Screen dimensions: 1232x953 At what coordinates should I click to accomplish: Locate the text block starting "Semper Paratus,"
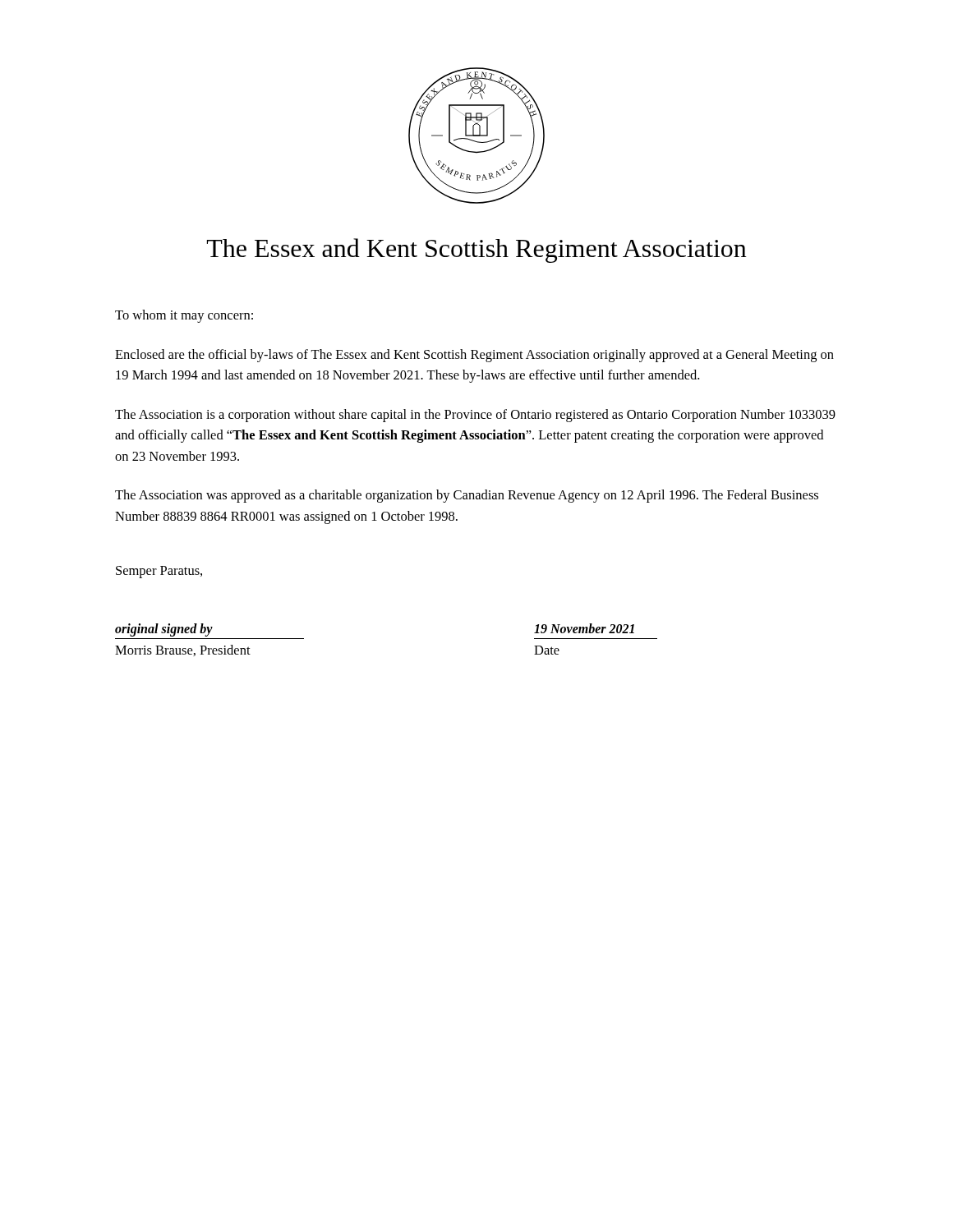coord(159,570)
